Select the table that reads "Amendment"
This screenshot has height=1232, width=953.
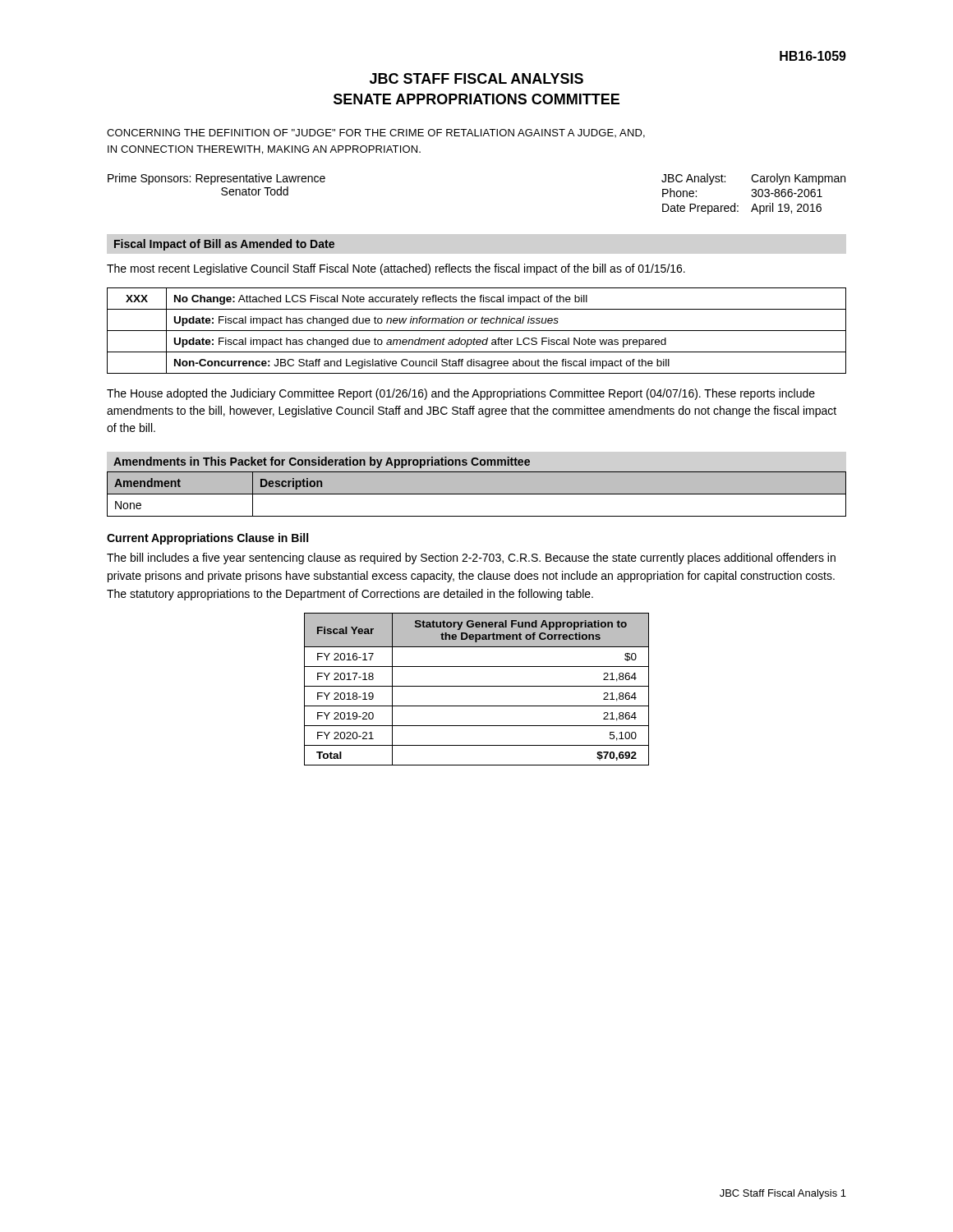click(476, 494)
